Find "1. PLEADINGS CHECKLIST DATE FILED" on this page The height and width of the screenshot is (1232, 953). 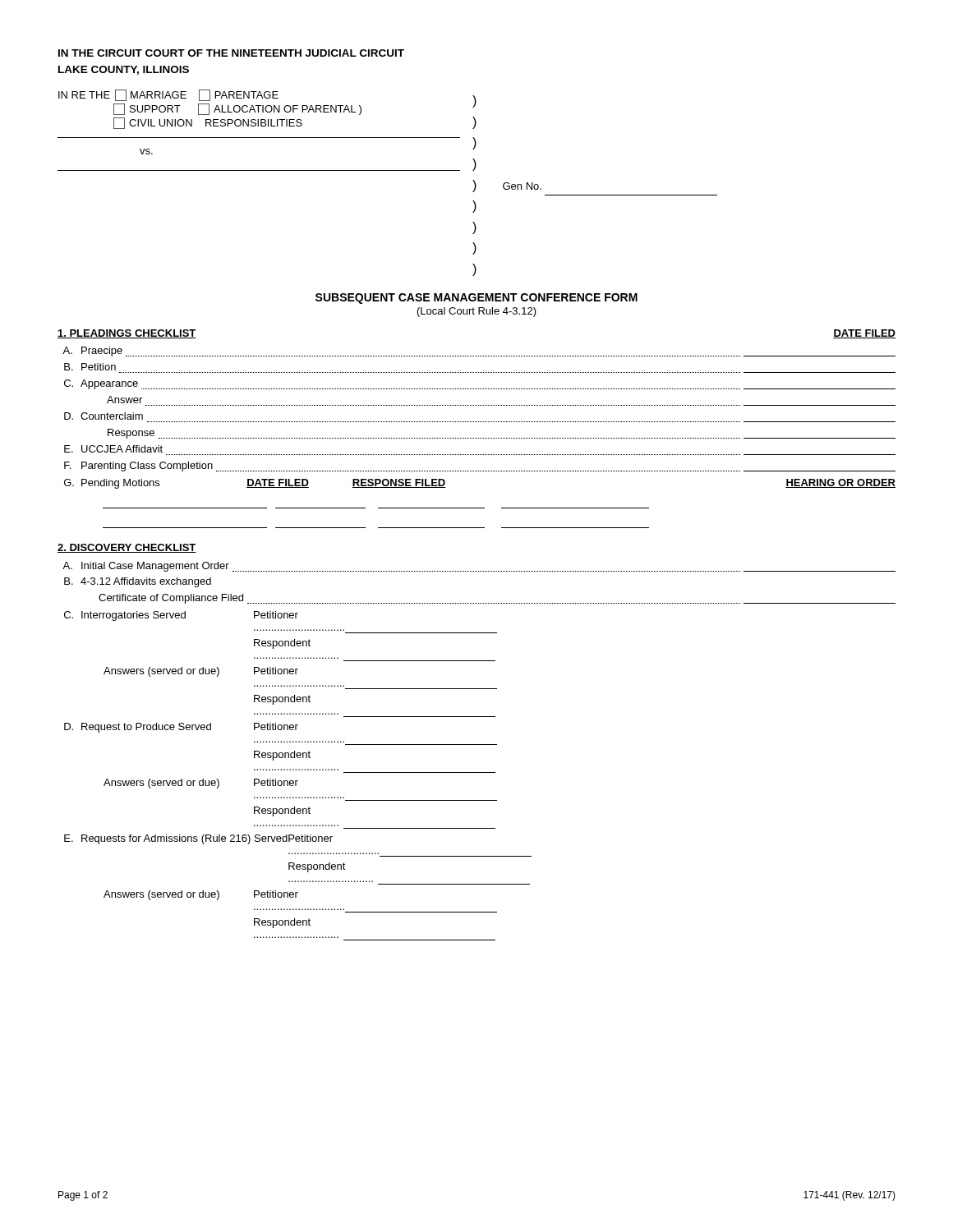click(x=127, y=333)
